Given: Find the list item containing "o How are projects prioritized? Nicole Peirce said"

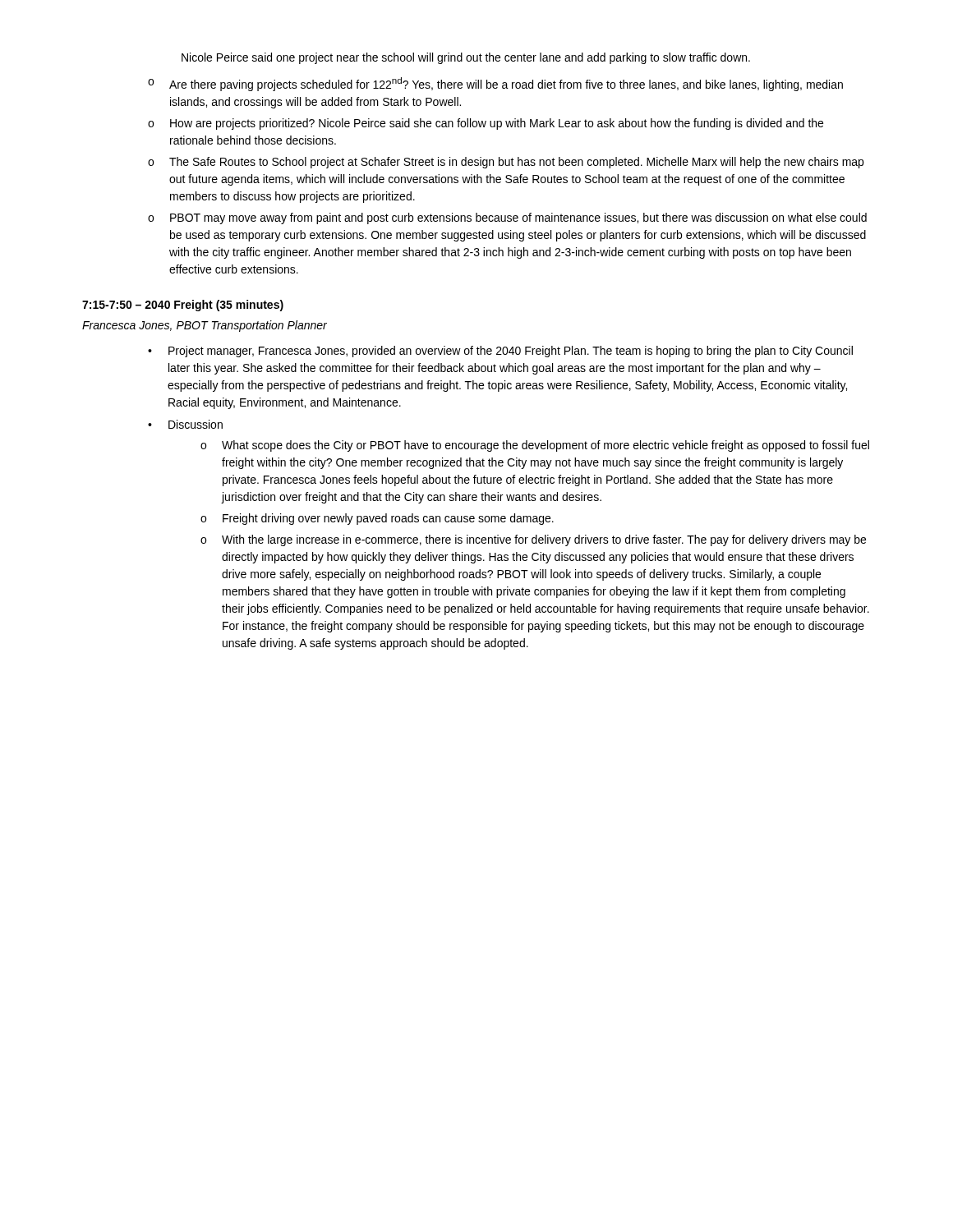Looking at the screenshot, I should pos(509,132).
